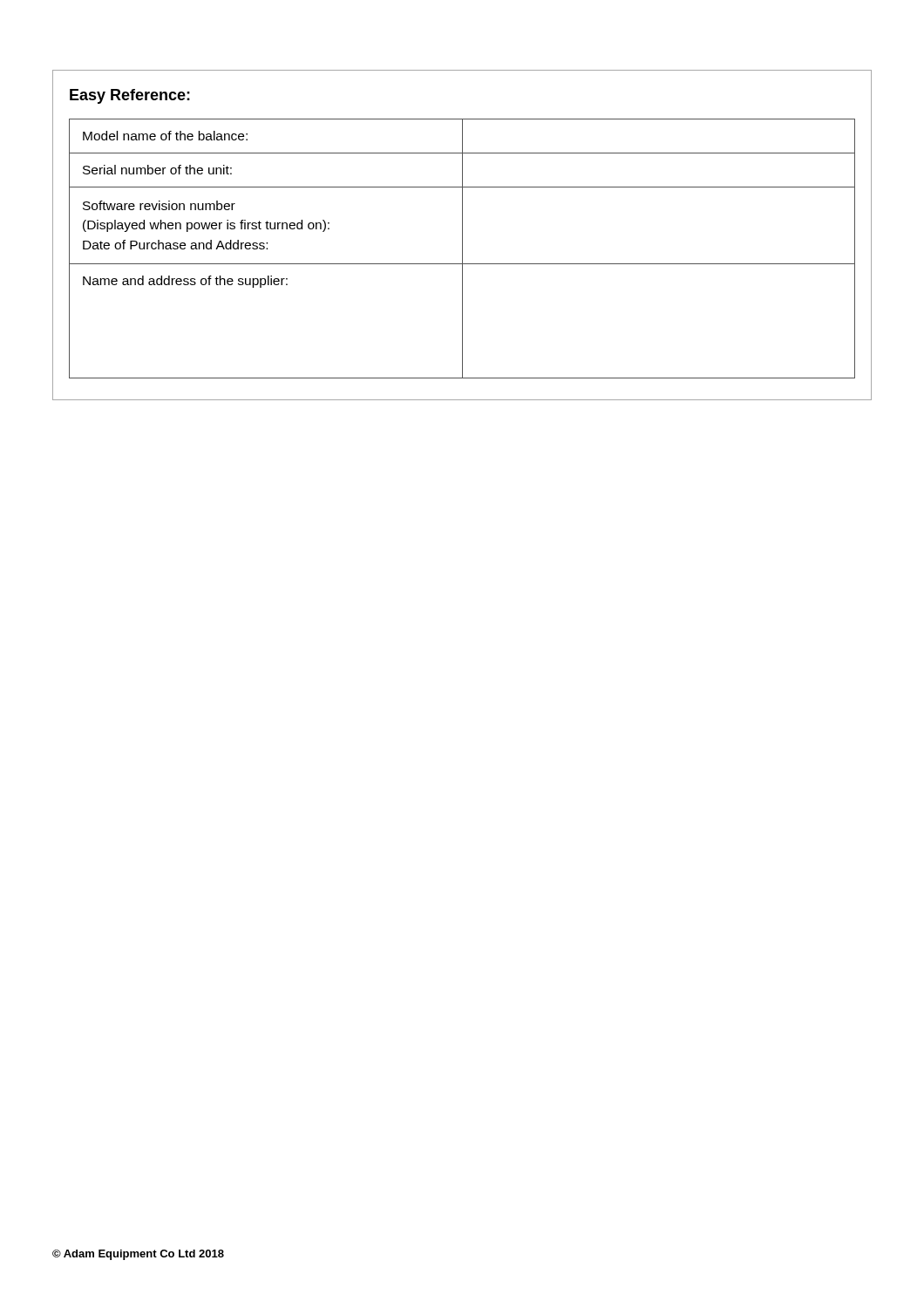924x1308 pixels.
Task: Locate the table with the text "Model name of"
Action: 462,249
